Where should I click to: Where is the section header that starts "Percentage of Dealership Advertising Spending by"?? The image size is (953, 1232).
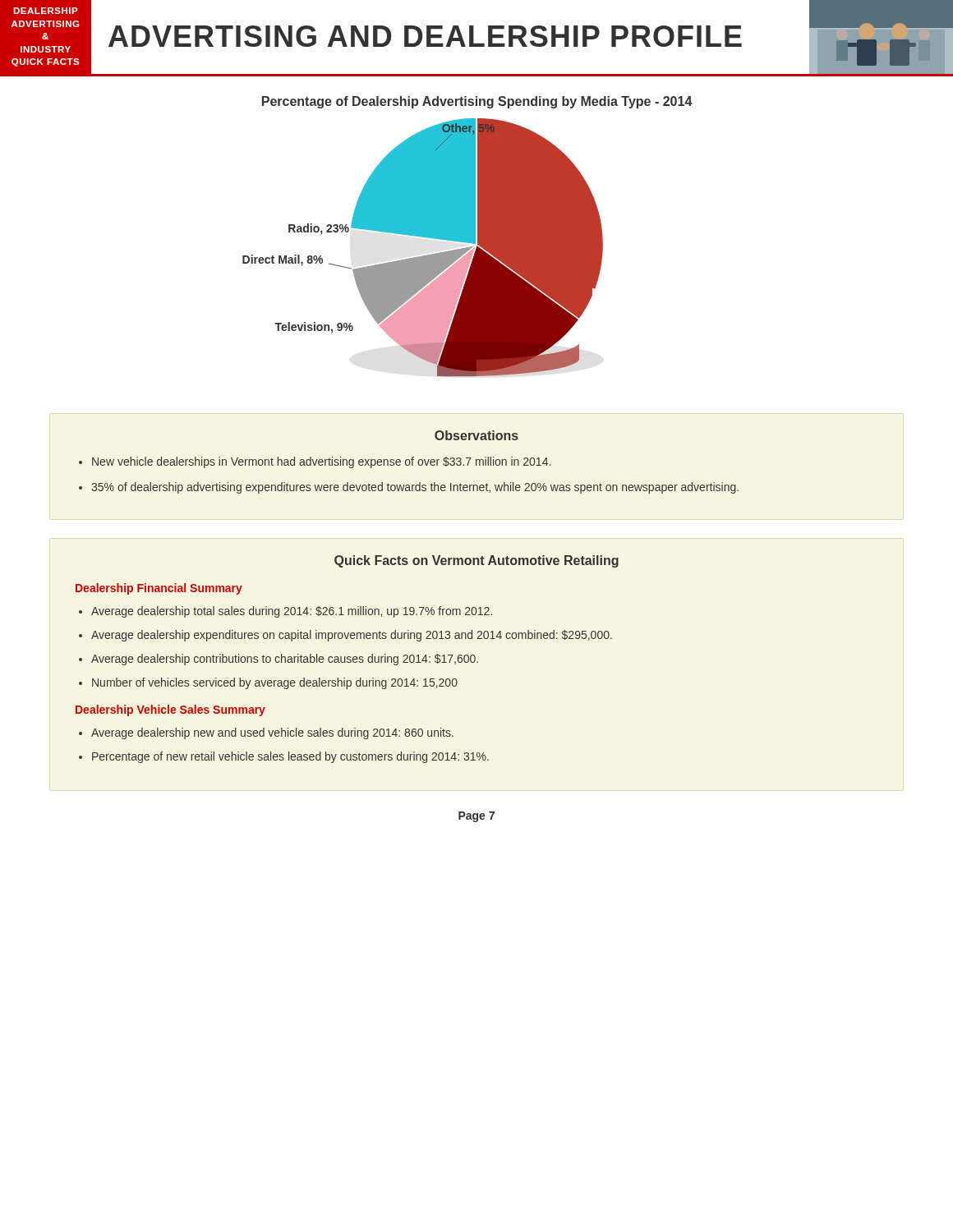click(476, 101)
